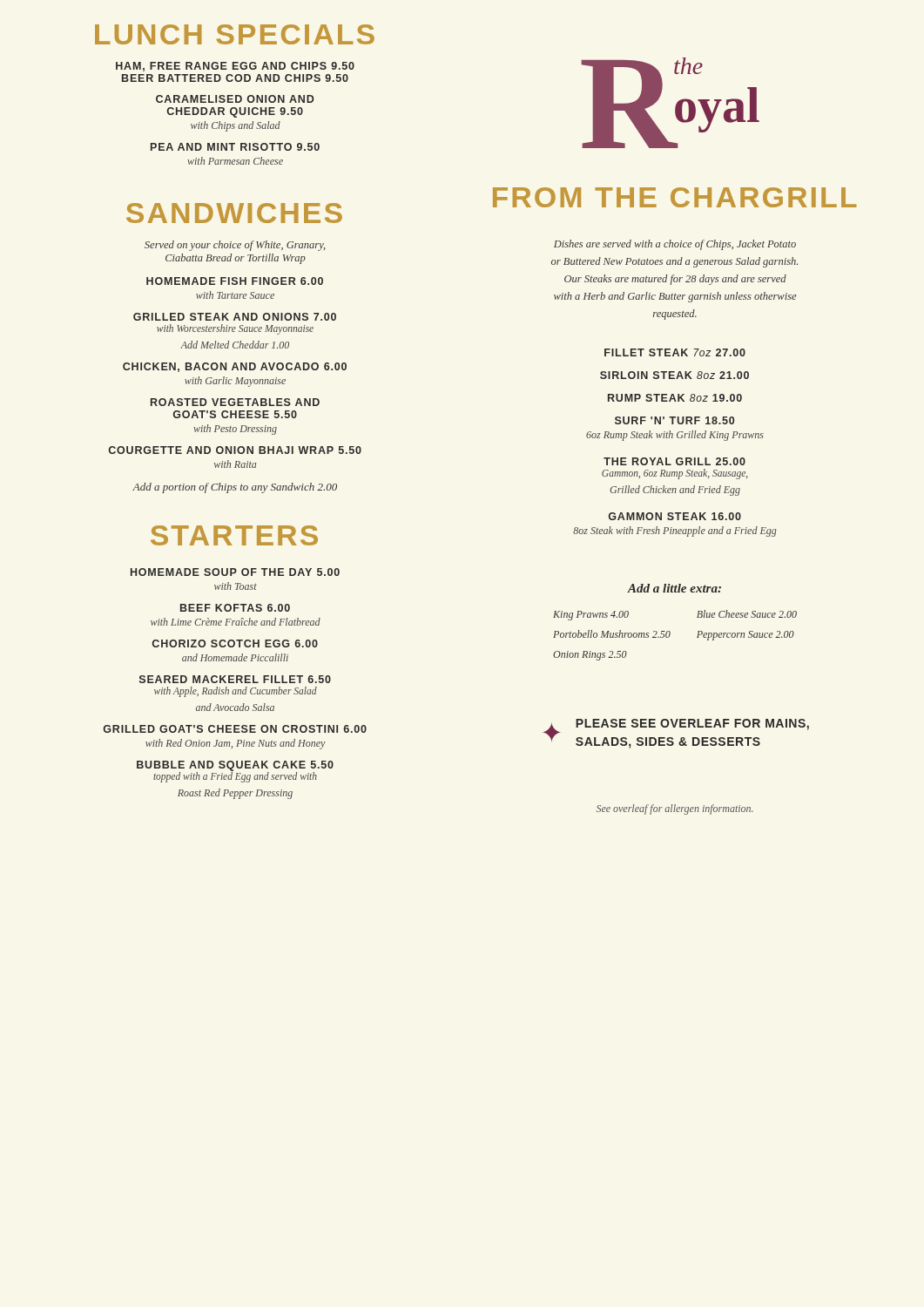Image resolution: width=924 pixels, height=1307 pixels.
Task: Find the element starting "King Prawns 4.00 Portobello Mushrooms"
Action: (675, 635)
